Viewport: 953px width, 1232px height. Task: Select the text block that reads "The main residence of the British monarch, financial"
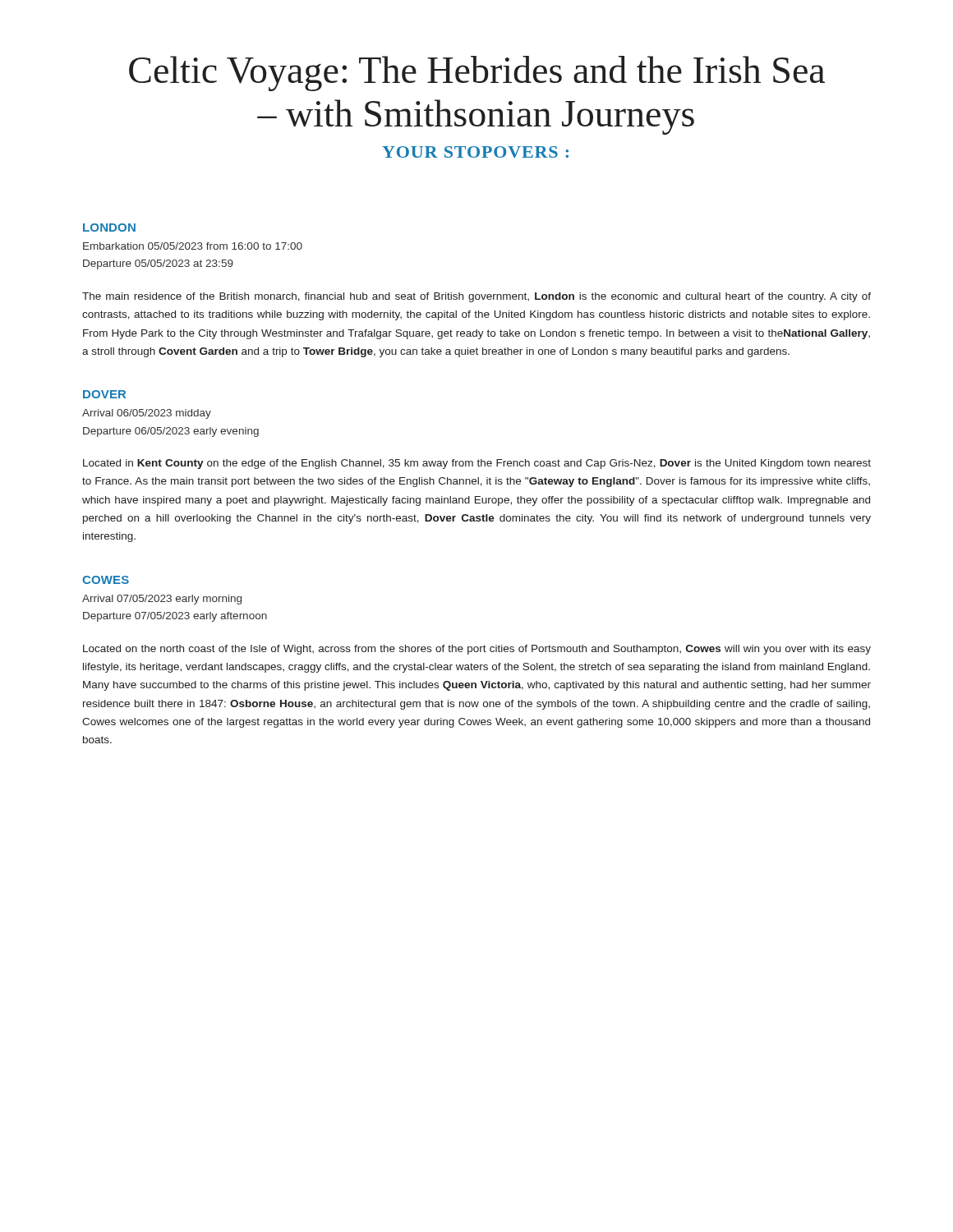tap(476, 323)
